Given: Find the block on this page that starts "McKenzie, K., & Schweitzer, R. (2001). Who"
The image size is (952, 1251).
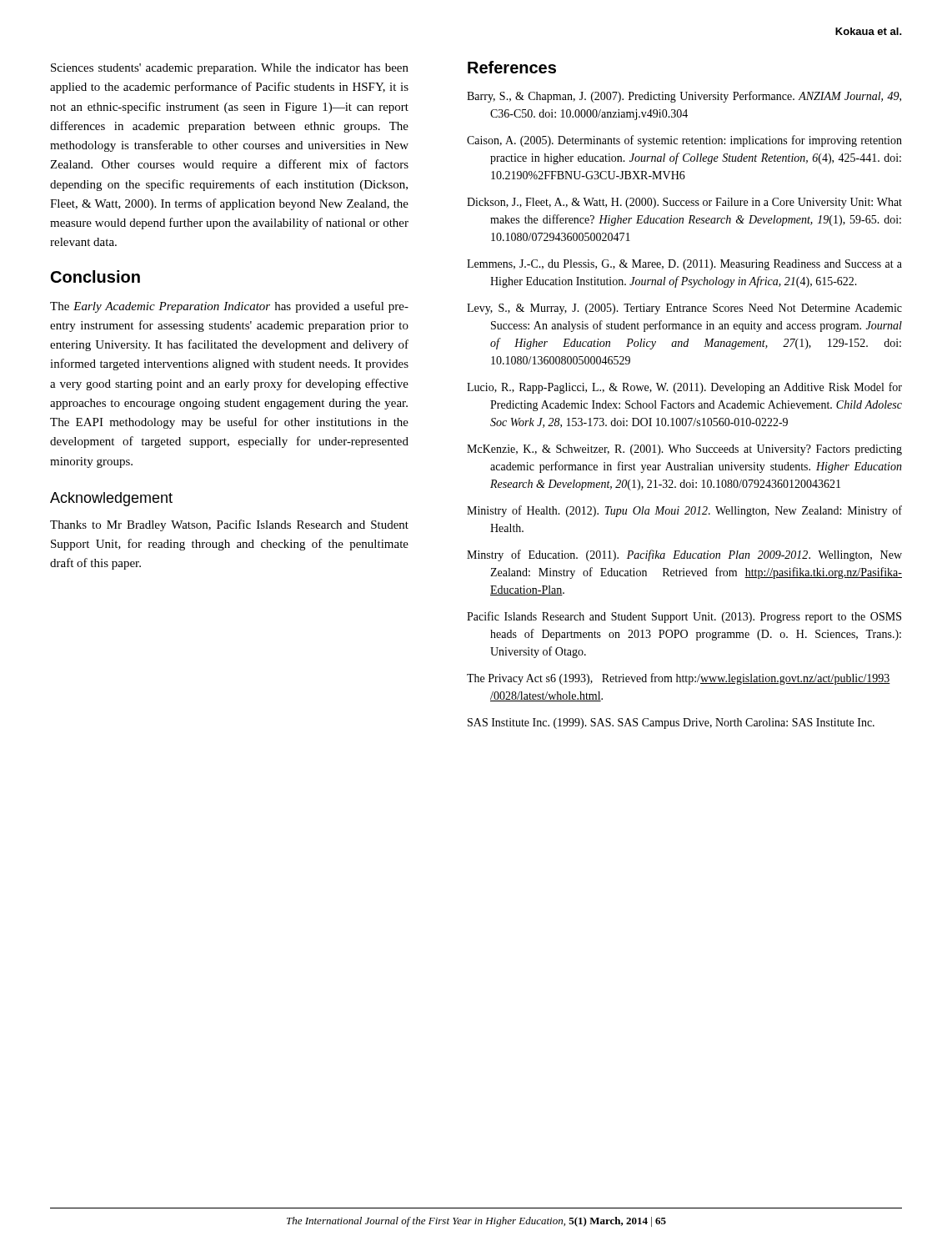Looking at the screenshot, I should pyautogui.click(x=684, y=467).
